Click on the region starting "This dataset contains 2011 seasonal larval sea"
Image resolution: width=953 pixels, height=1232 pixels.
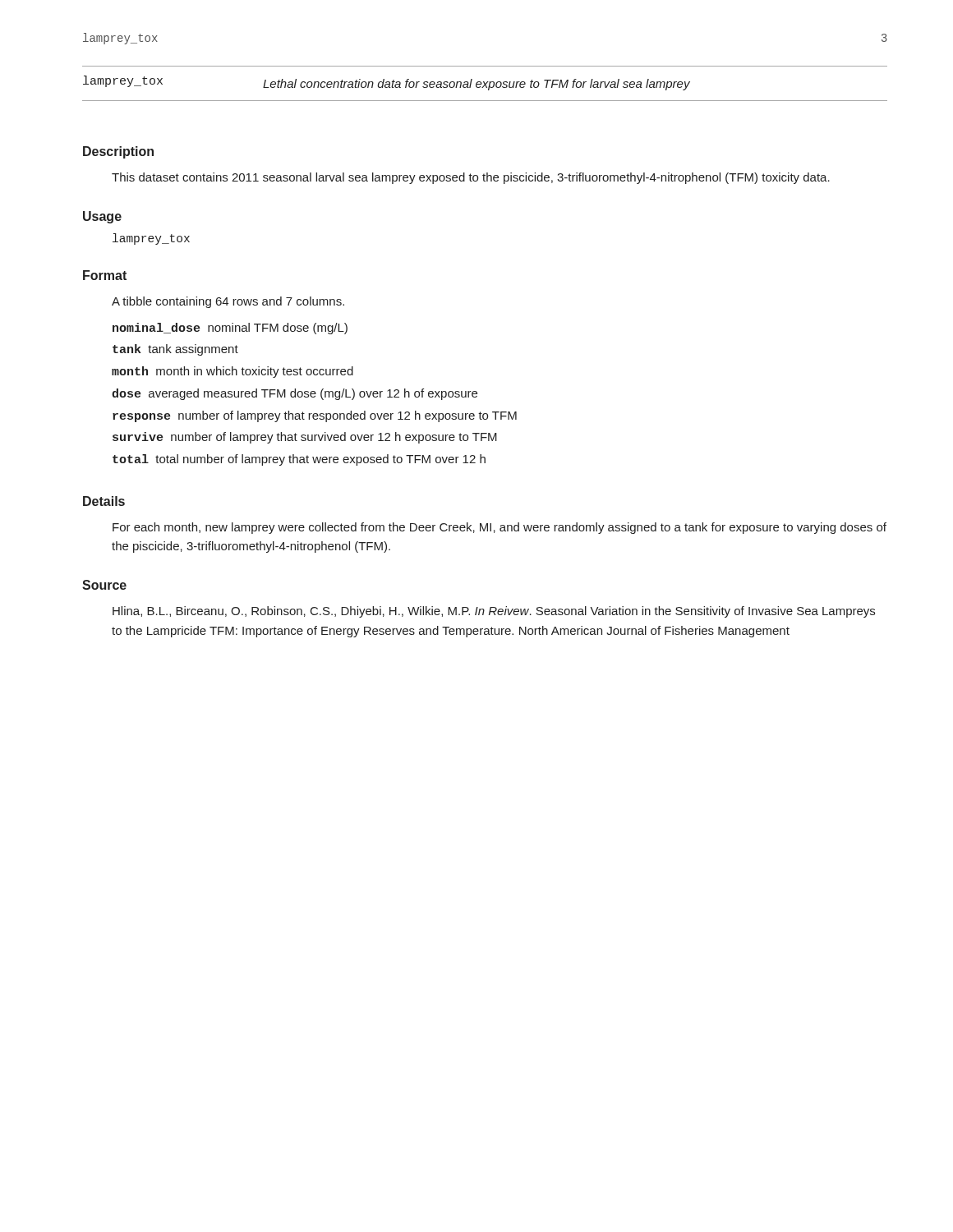tap(471, 177)
